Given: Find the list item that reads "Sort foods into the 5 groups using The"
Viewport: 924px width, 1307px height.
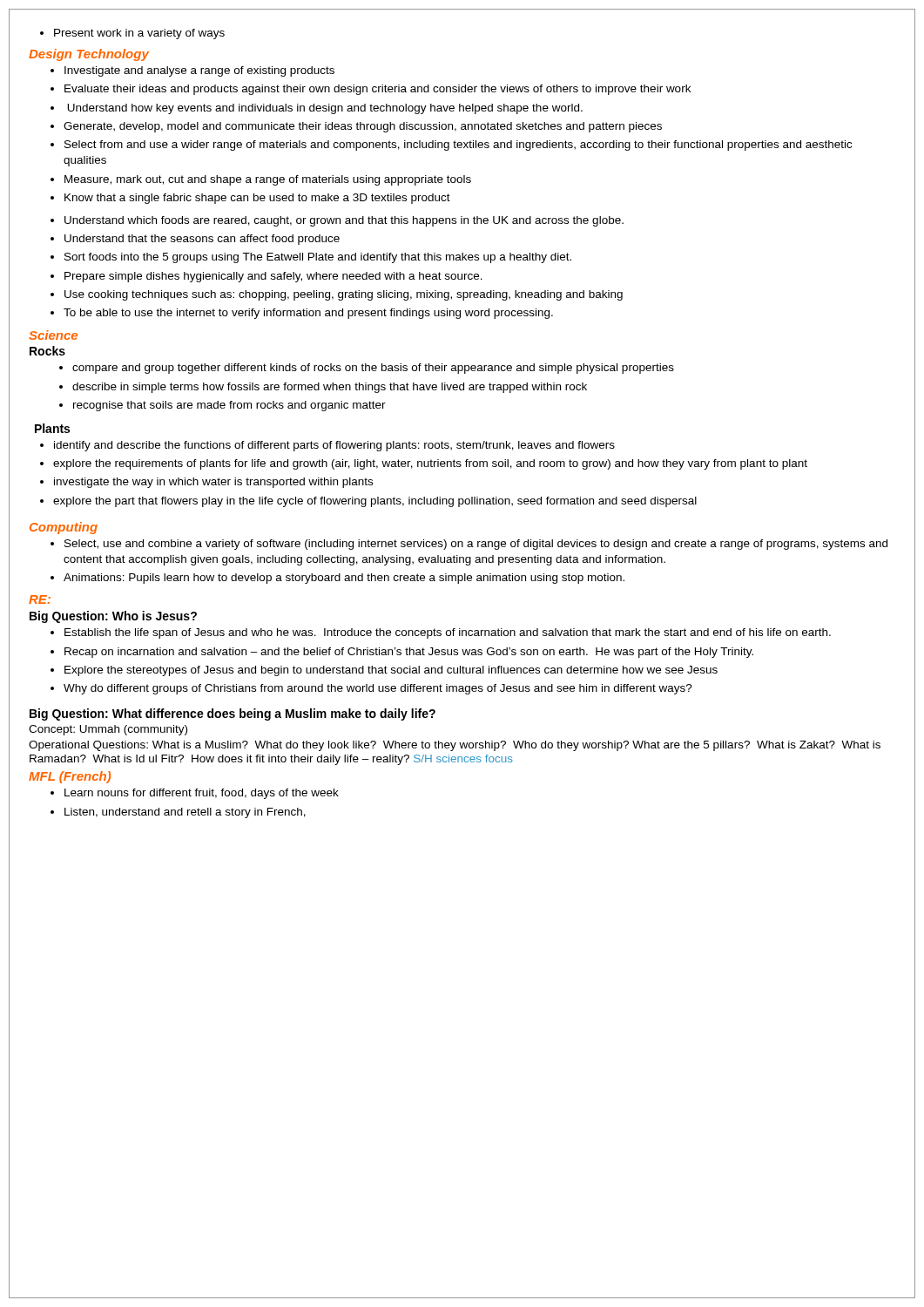Looking at the screenshot, I should [462, 257].
